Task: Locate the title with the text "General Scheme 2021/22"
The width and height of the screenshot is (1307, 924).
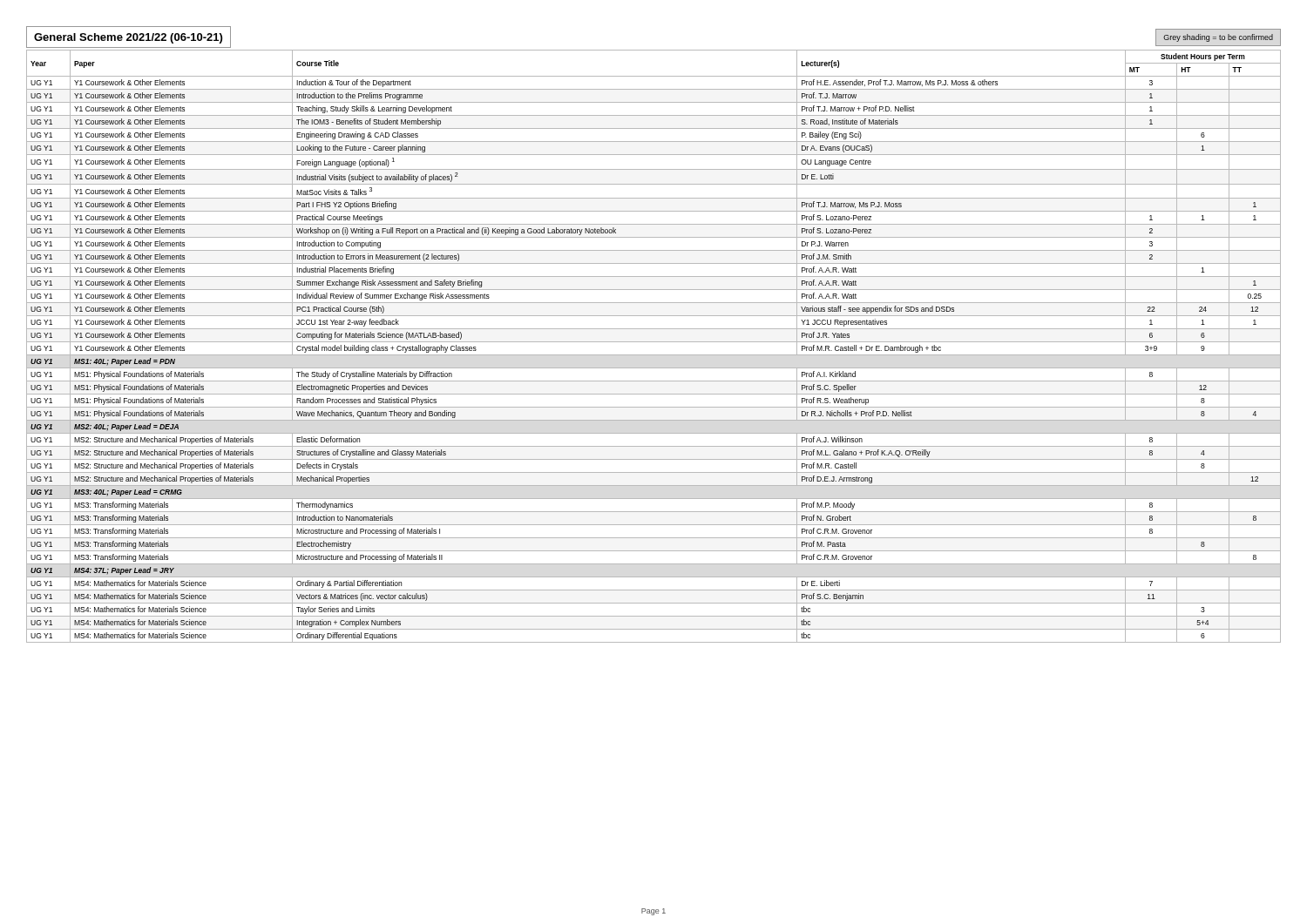Action: click(x=654, y=37)
